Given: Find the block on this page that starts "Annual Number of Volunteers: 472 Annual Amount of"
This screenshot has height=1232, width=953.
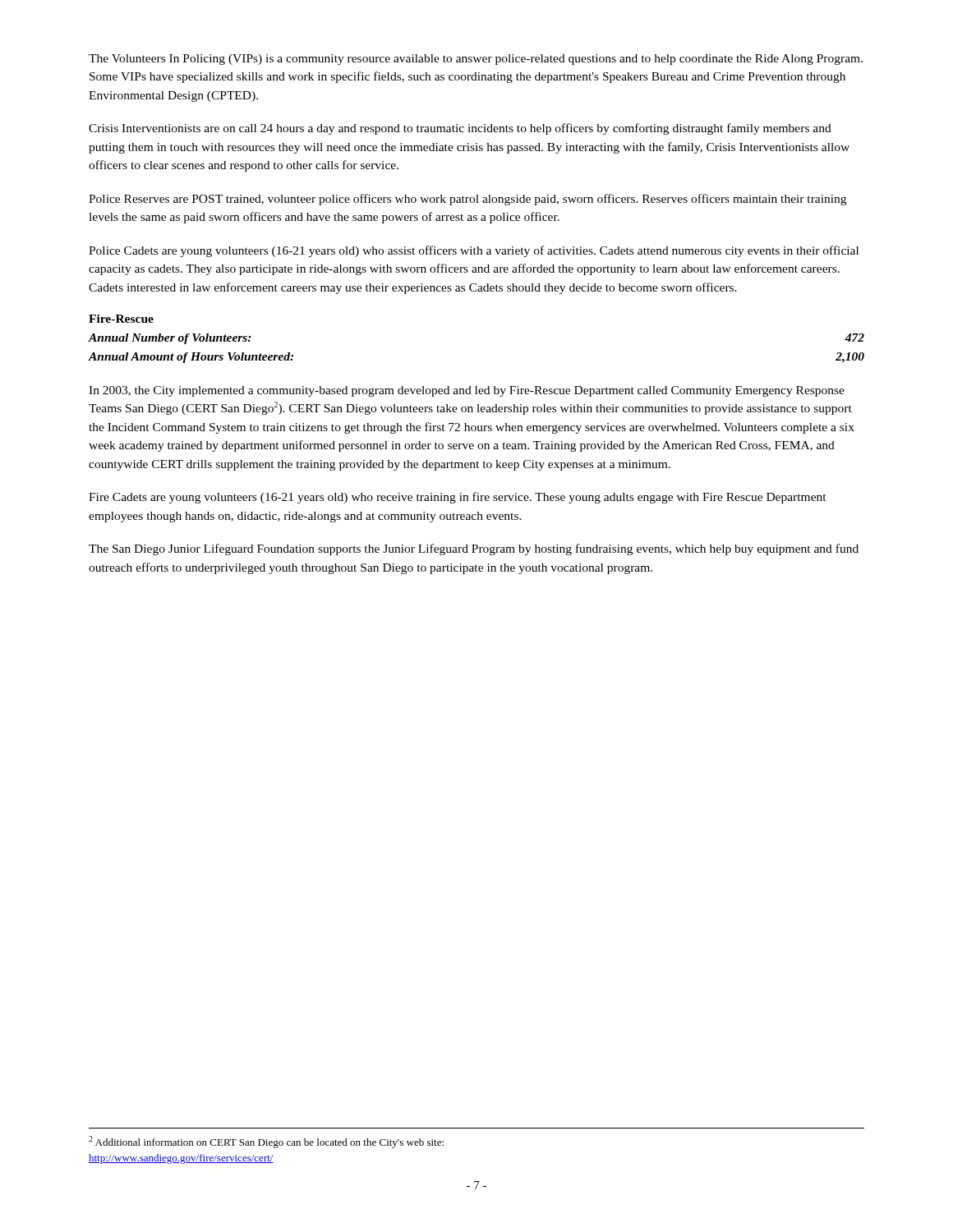Looking at the screenshot, I should [184, 339].
